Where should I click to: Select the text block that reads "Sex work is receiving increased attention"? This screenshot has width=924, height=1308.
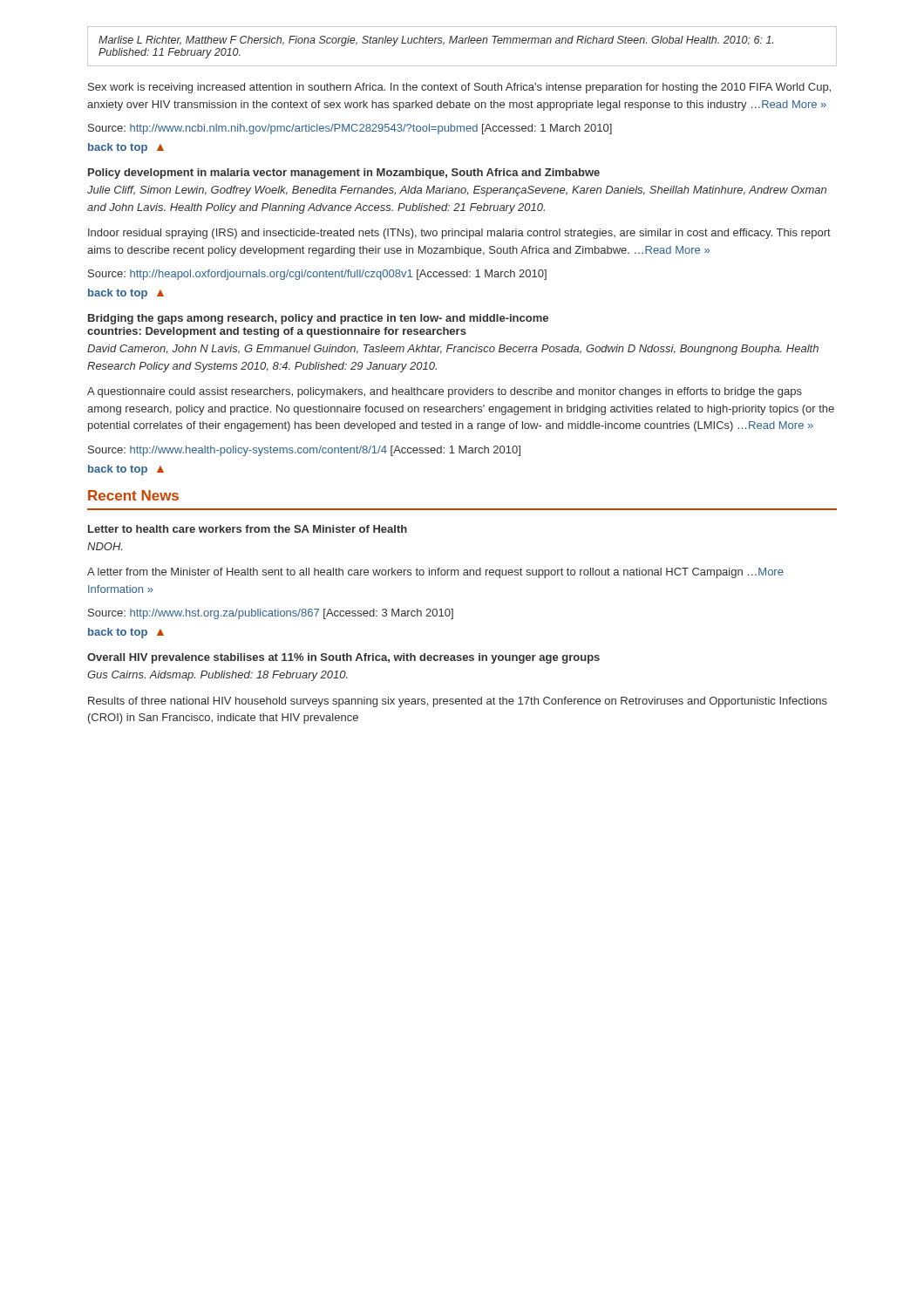tap(459, 95)
